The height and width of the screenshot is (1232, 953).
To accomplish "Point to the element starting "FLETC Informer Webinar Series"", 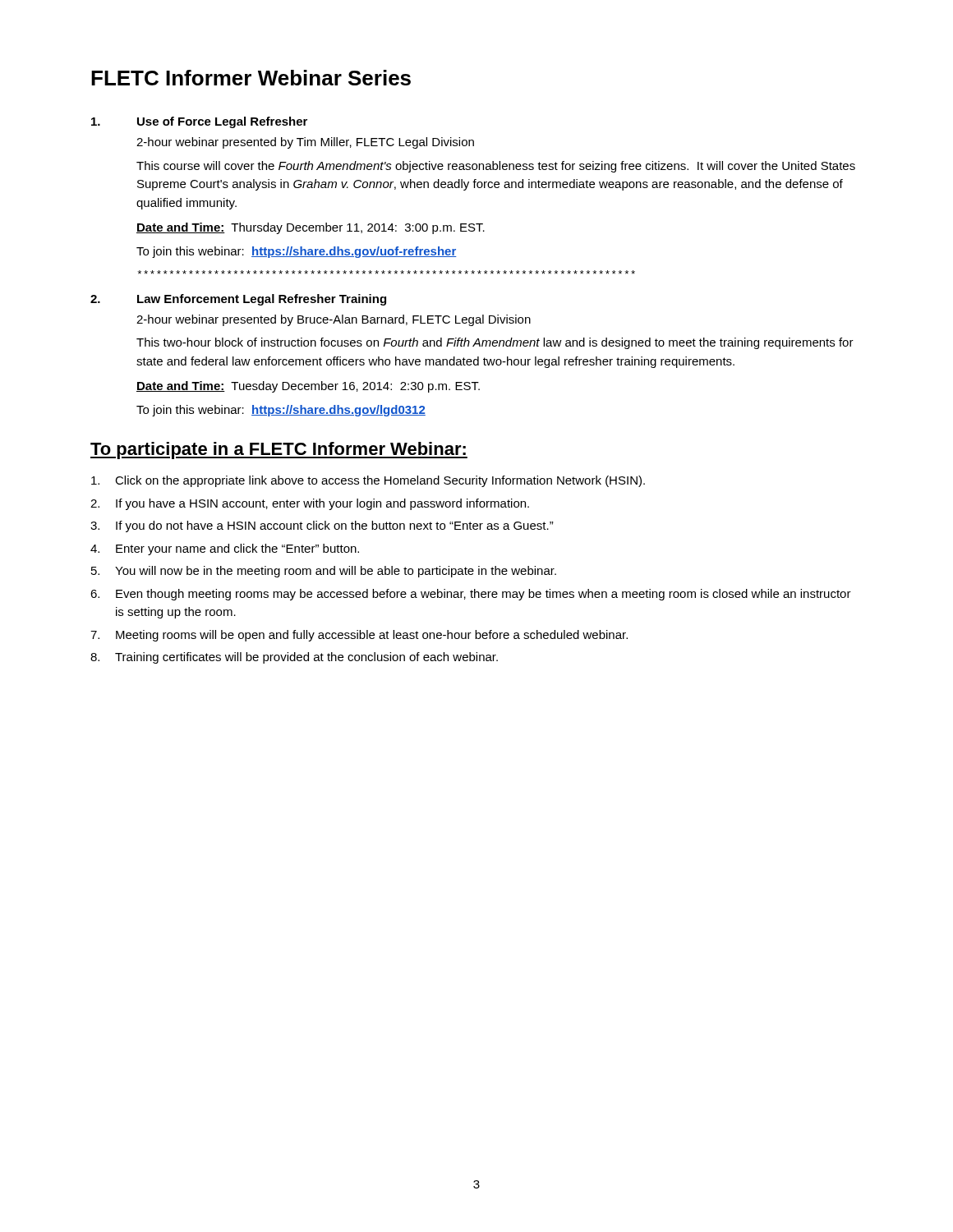I will coord(251,78).
